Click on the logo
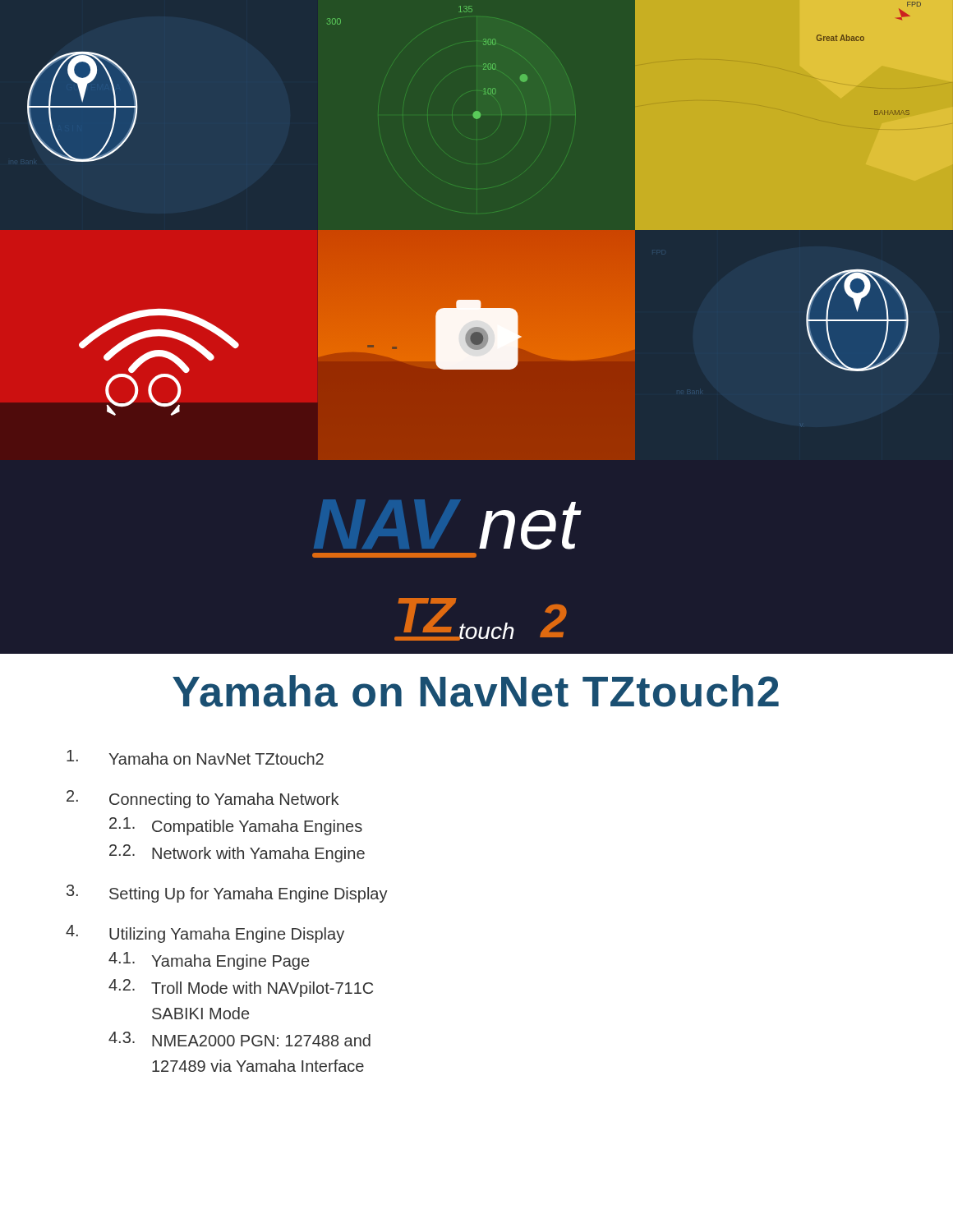Image resolution: width=953 pixels, height=1232 pixels. [x=476, y=557]
